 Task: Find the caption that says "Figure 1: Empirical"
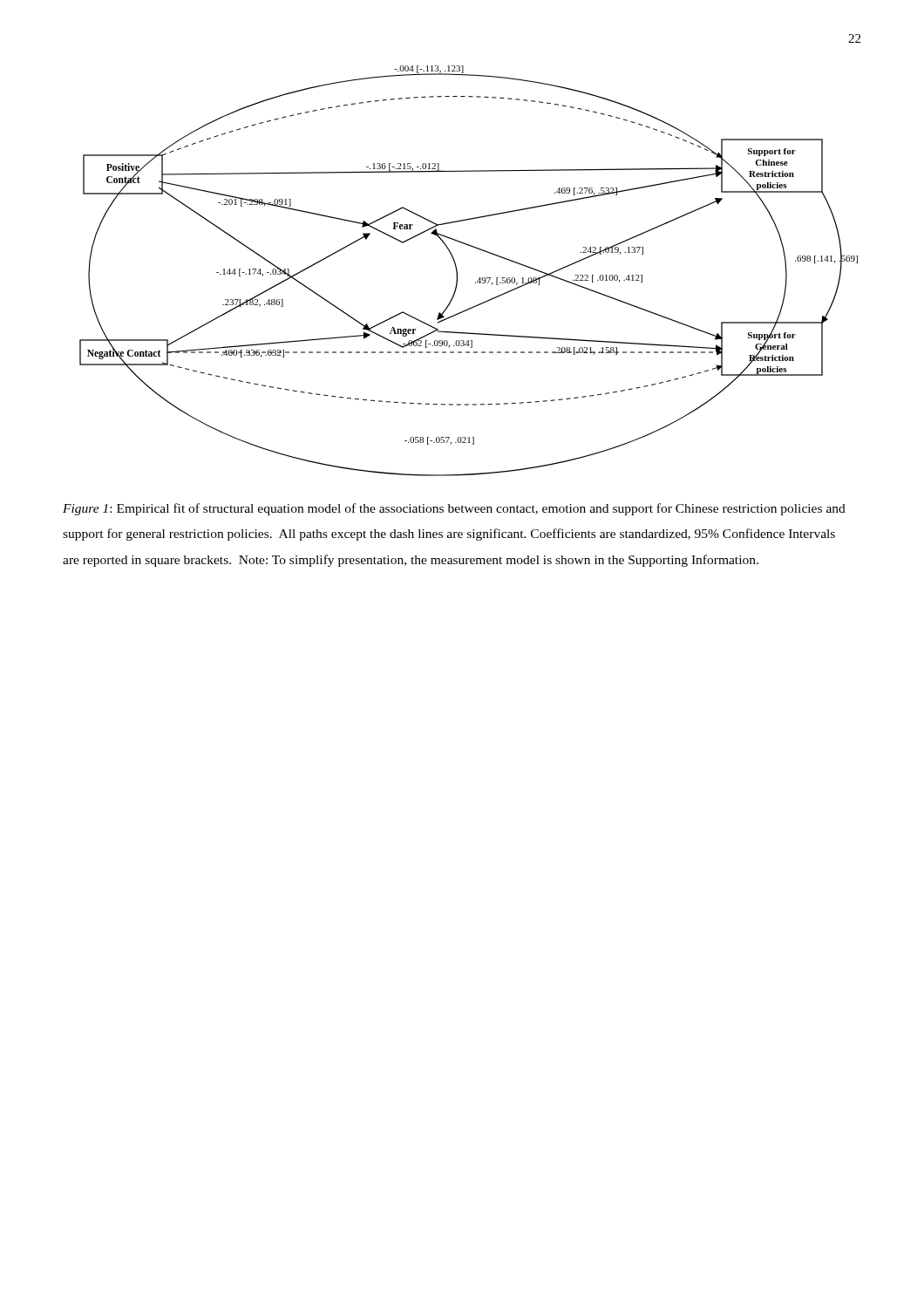454,534
